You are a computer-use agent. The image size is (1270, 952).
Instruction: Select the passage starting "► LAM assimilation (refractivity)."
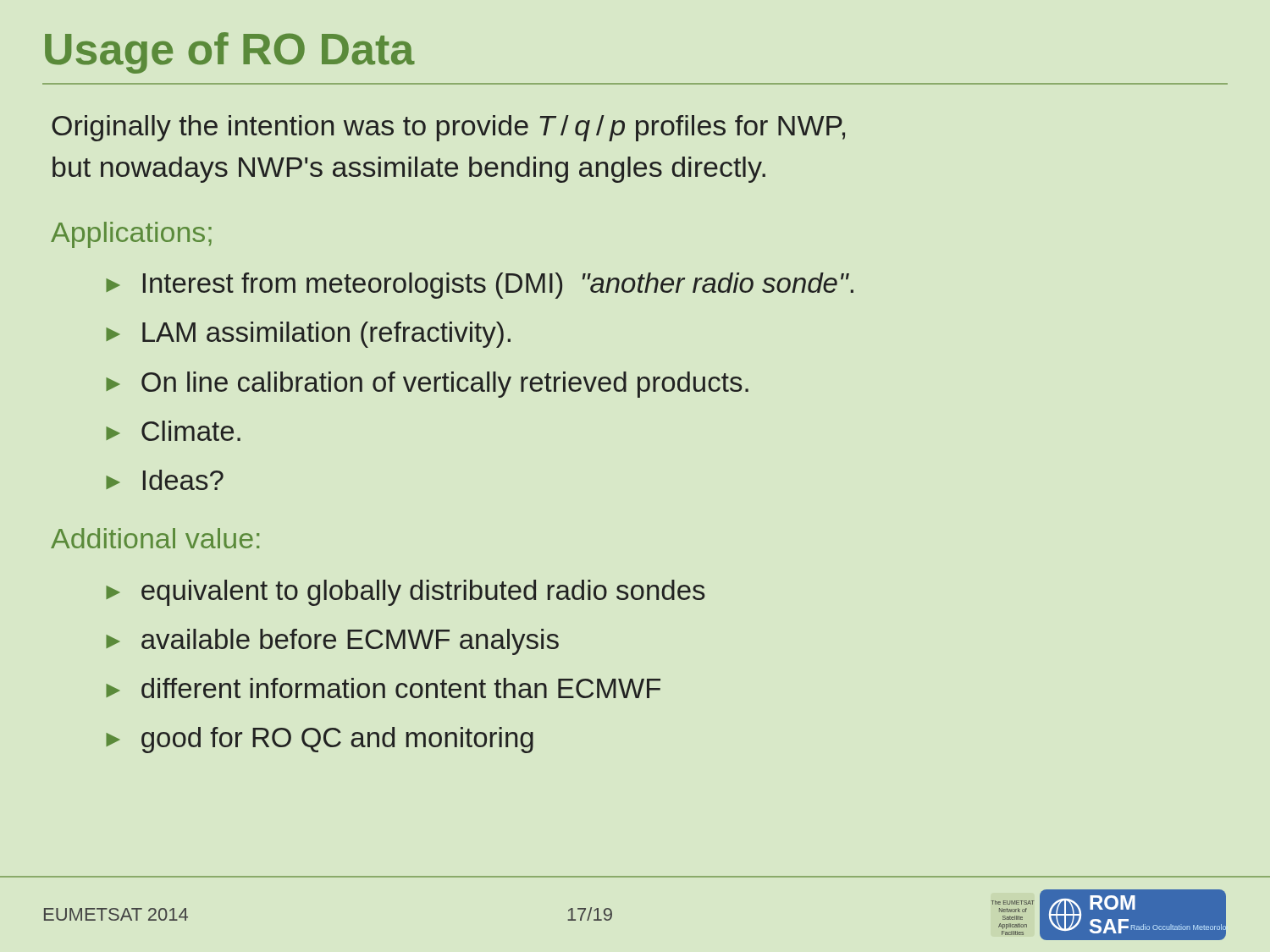[307, 333]
